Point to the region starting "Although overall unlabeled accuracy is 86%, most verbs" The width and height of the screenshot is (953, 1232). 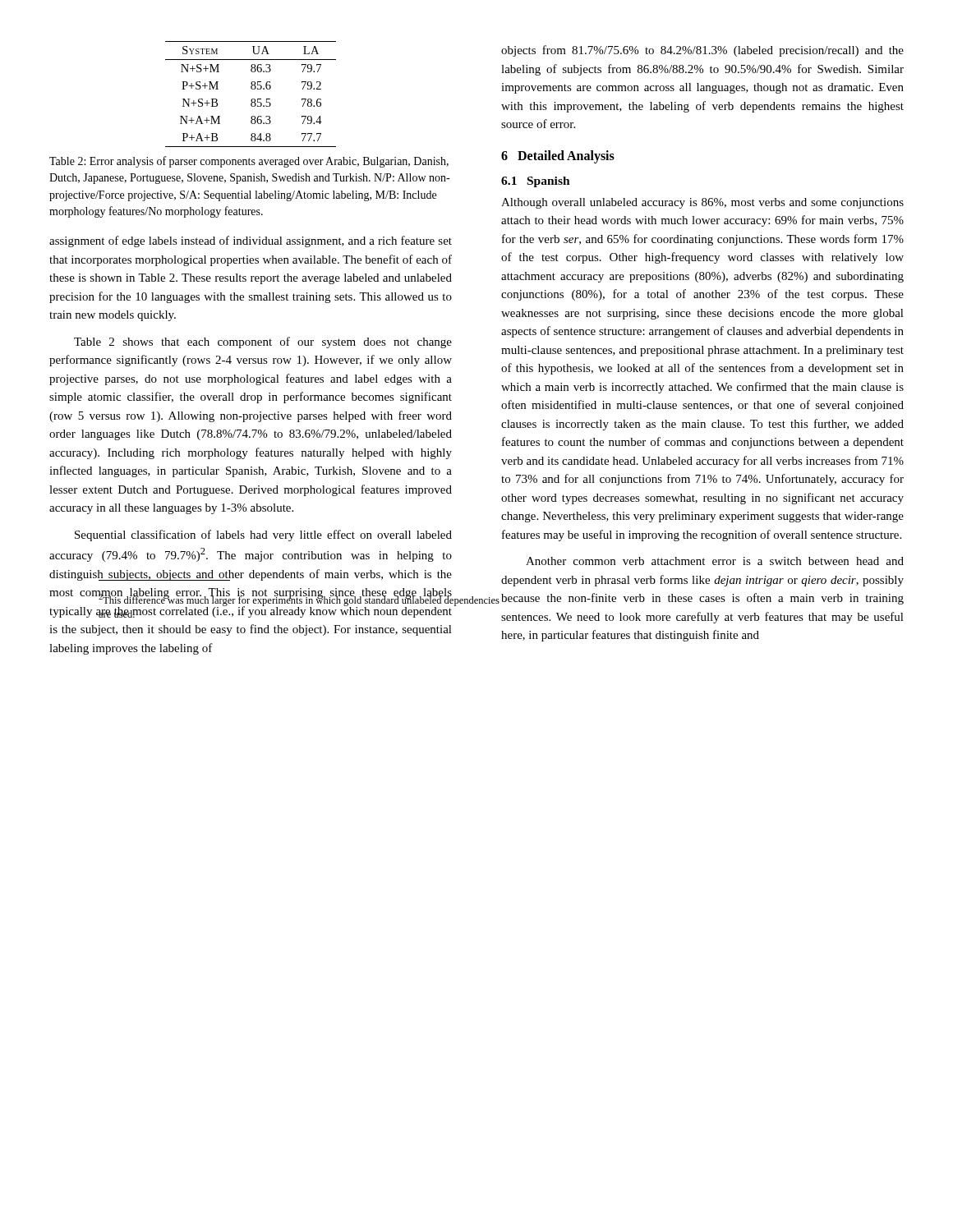pos(702,368)
